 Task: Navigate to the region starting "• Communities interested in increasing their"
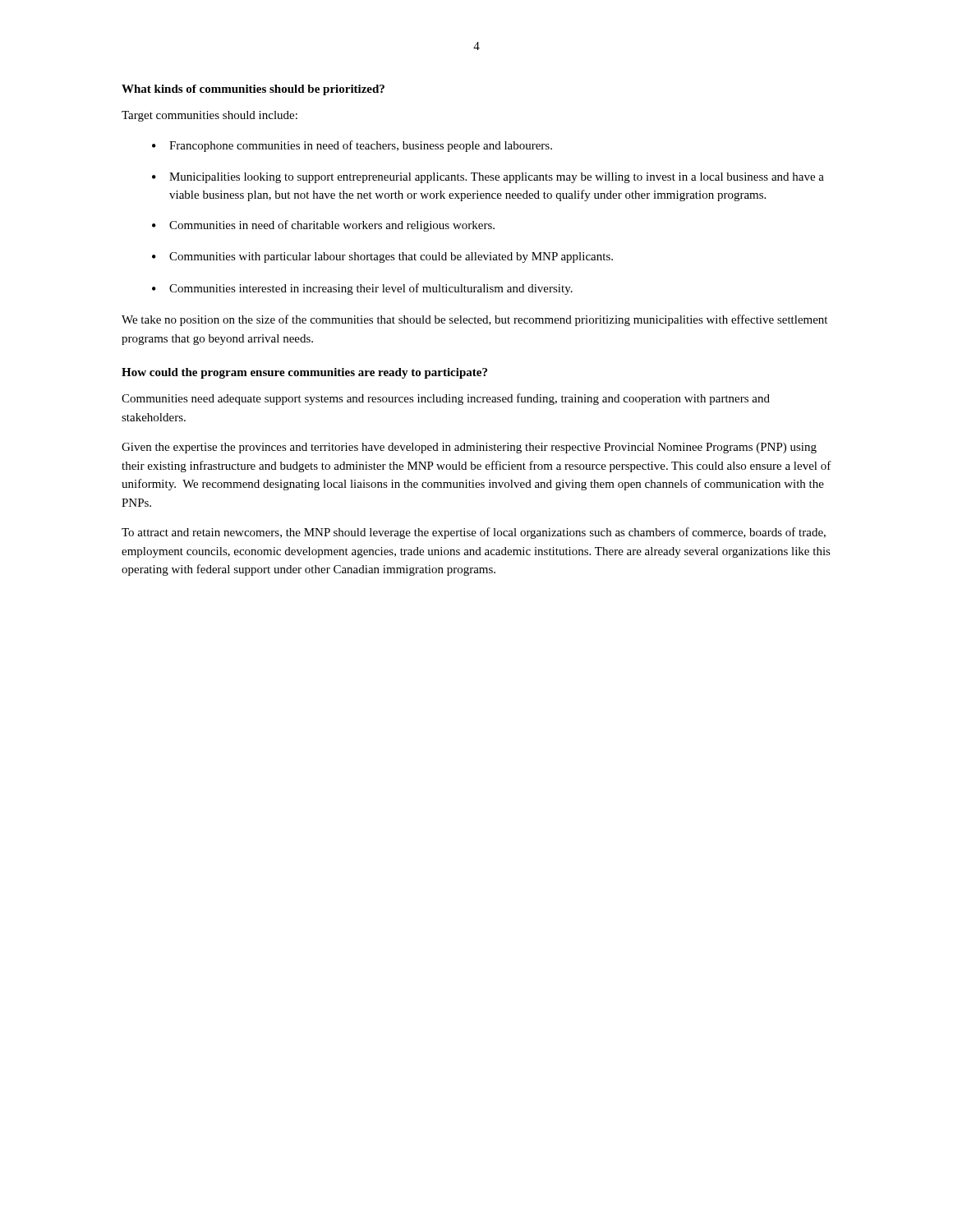tap(491, 289)
